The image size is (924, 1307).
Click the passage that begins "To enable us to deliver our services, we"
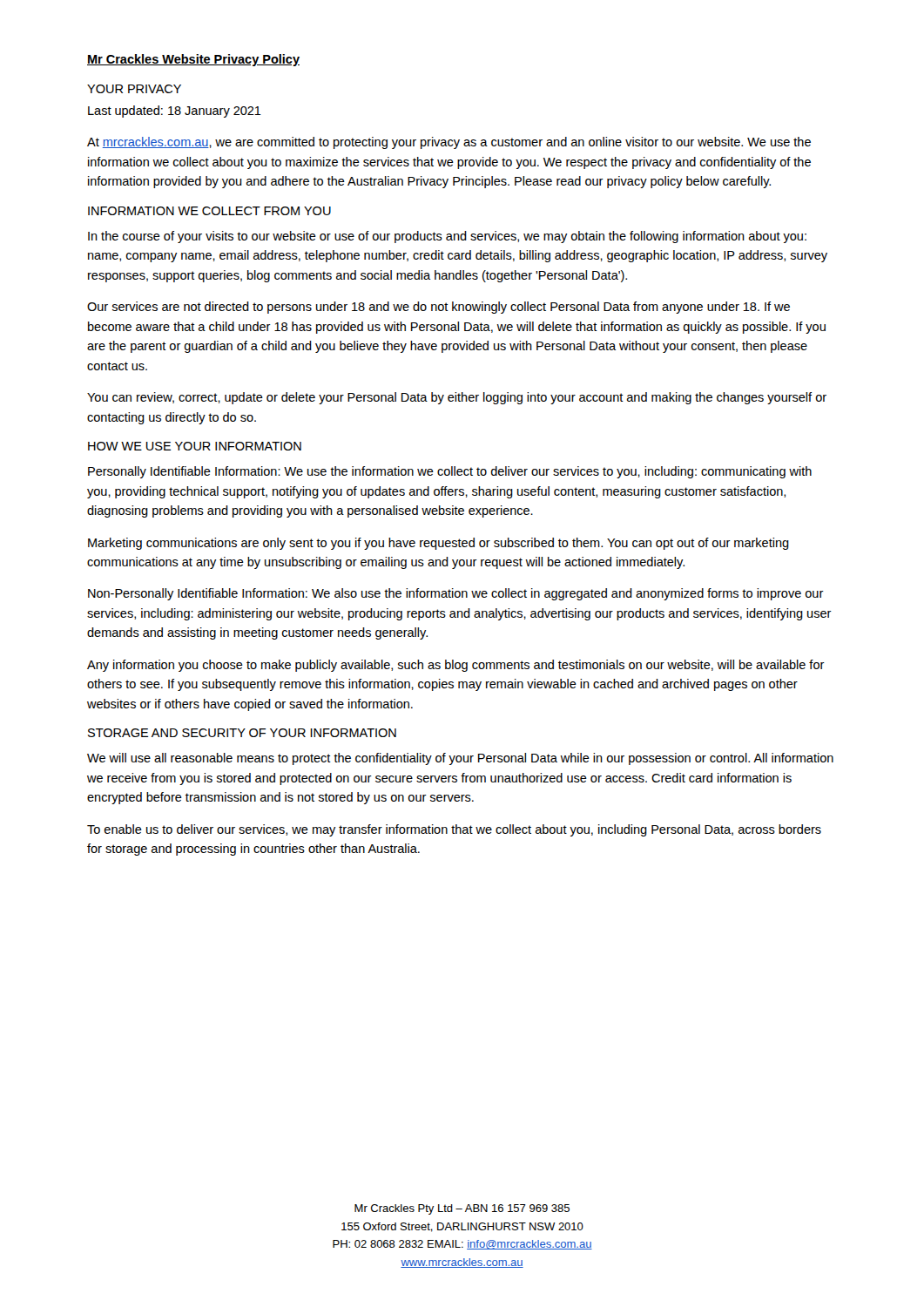[x=454, y=839]
